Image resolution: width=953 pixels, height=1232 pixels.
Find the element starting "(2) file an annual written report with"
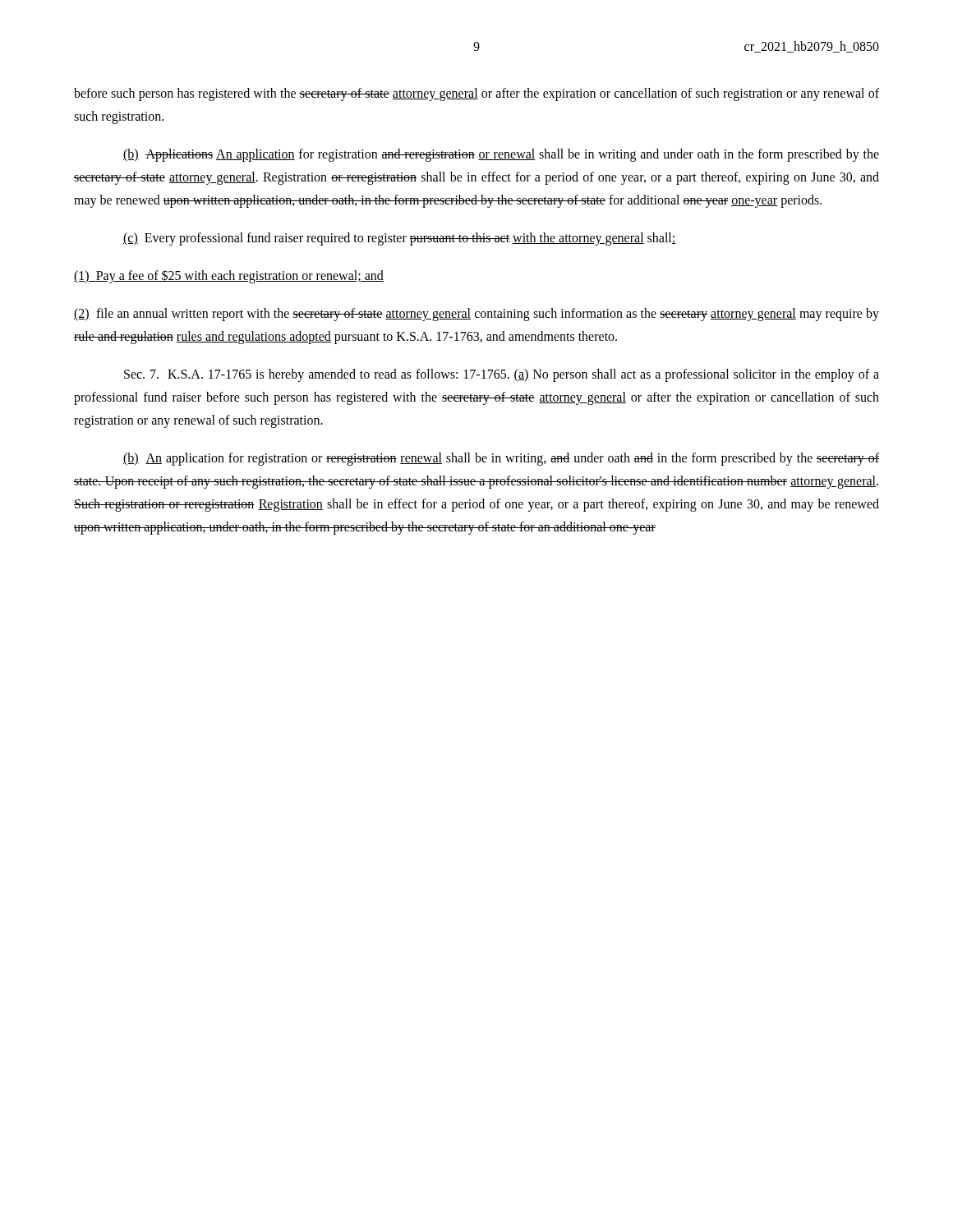click(476, 325)
